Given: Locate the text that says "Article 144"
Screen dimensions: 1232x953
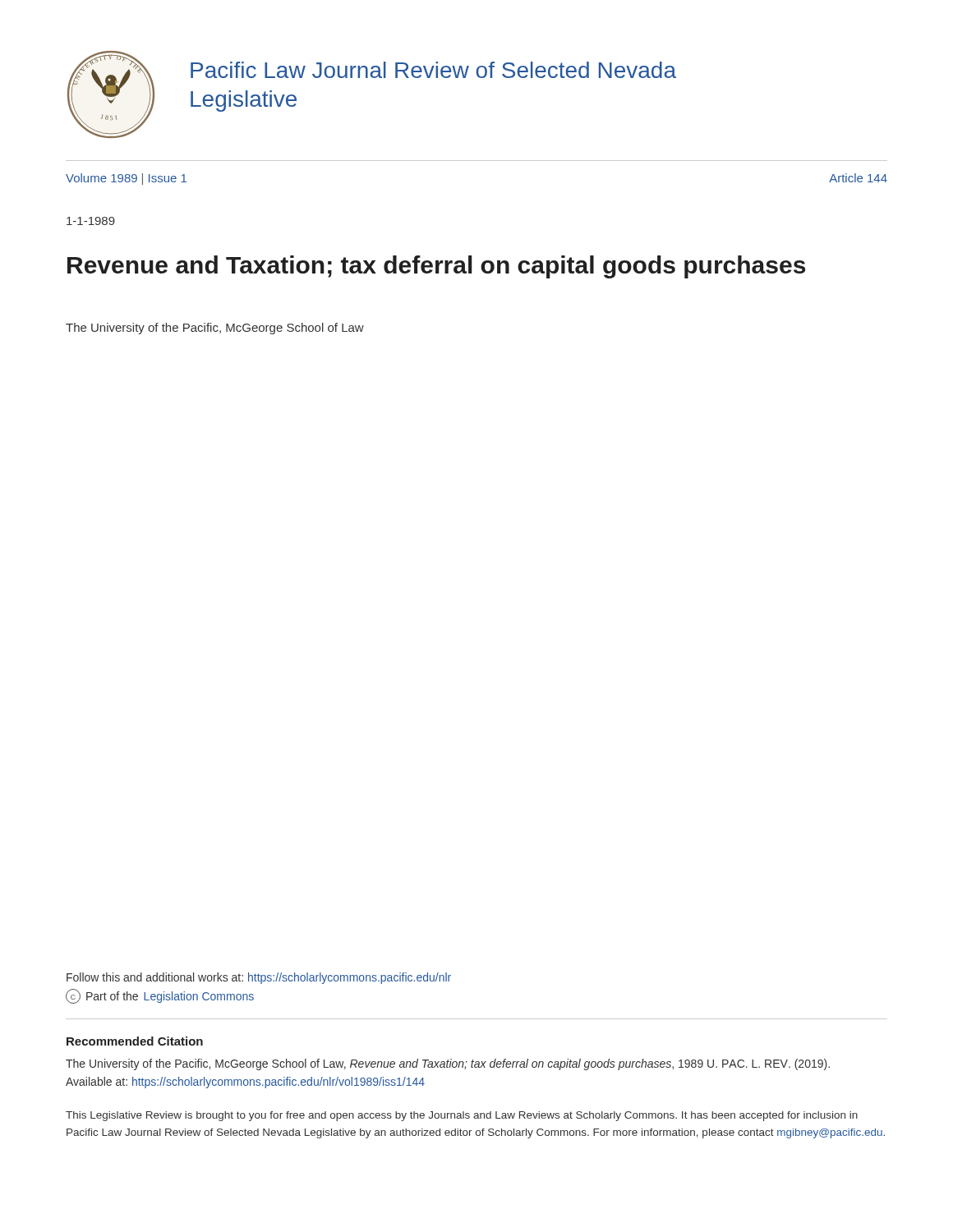Looking at the screenshot, I should click(858, 178).
